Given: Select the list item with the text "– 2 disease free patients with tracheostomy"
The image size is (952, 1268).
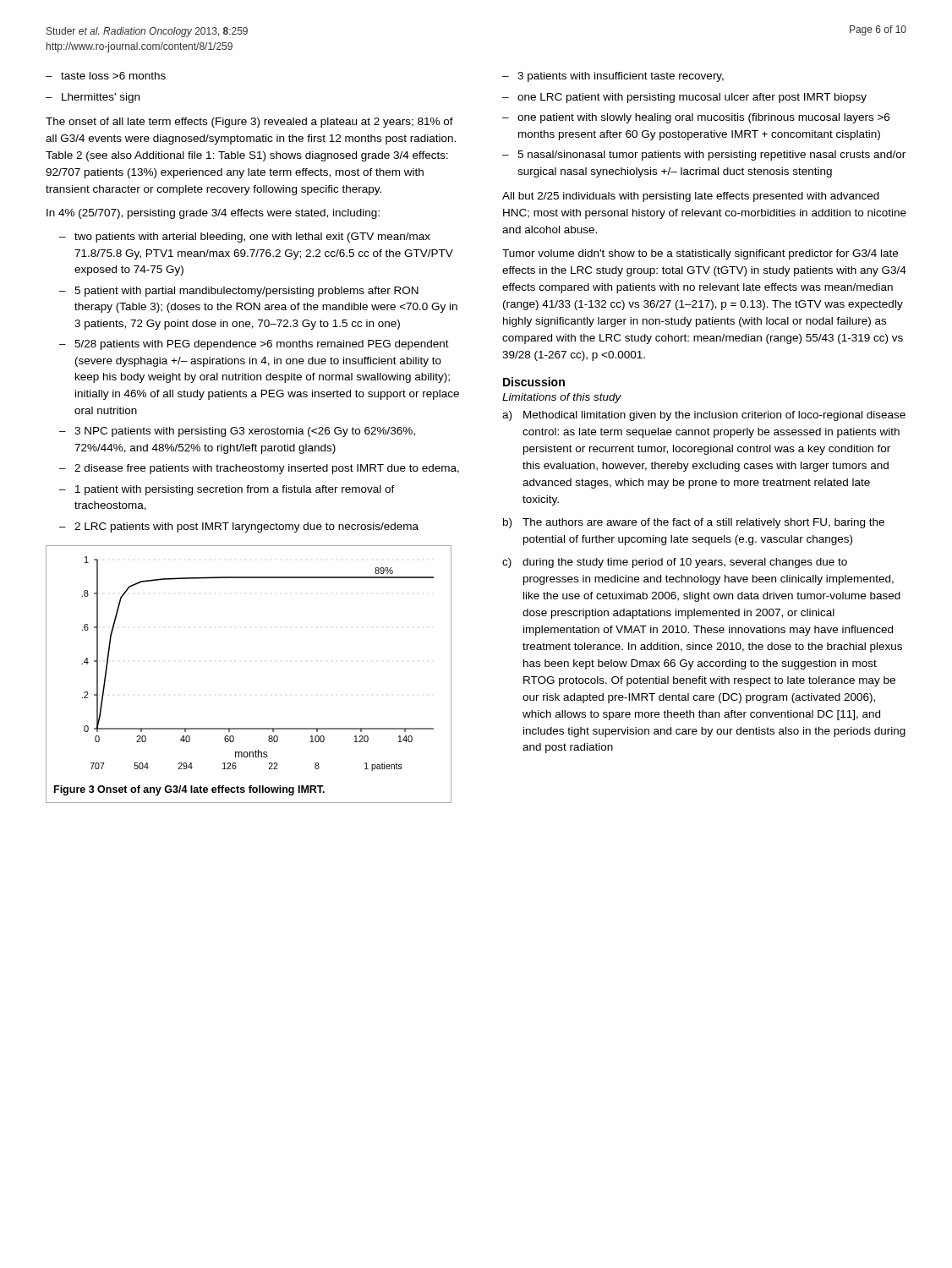Looking at the screenshot, I should tap(259, 468).
